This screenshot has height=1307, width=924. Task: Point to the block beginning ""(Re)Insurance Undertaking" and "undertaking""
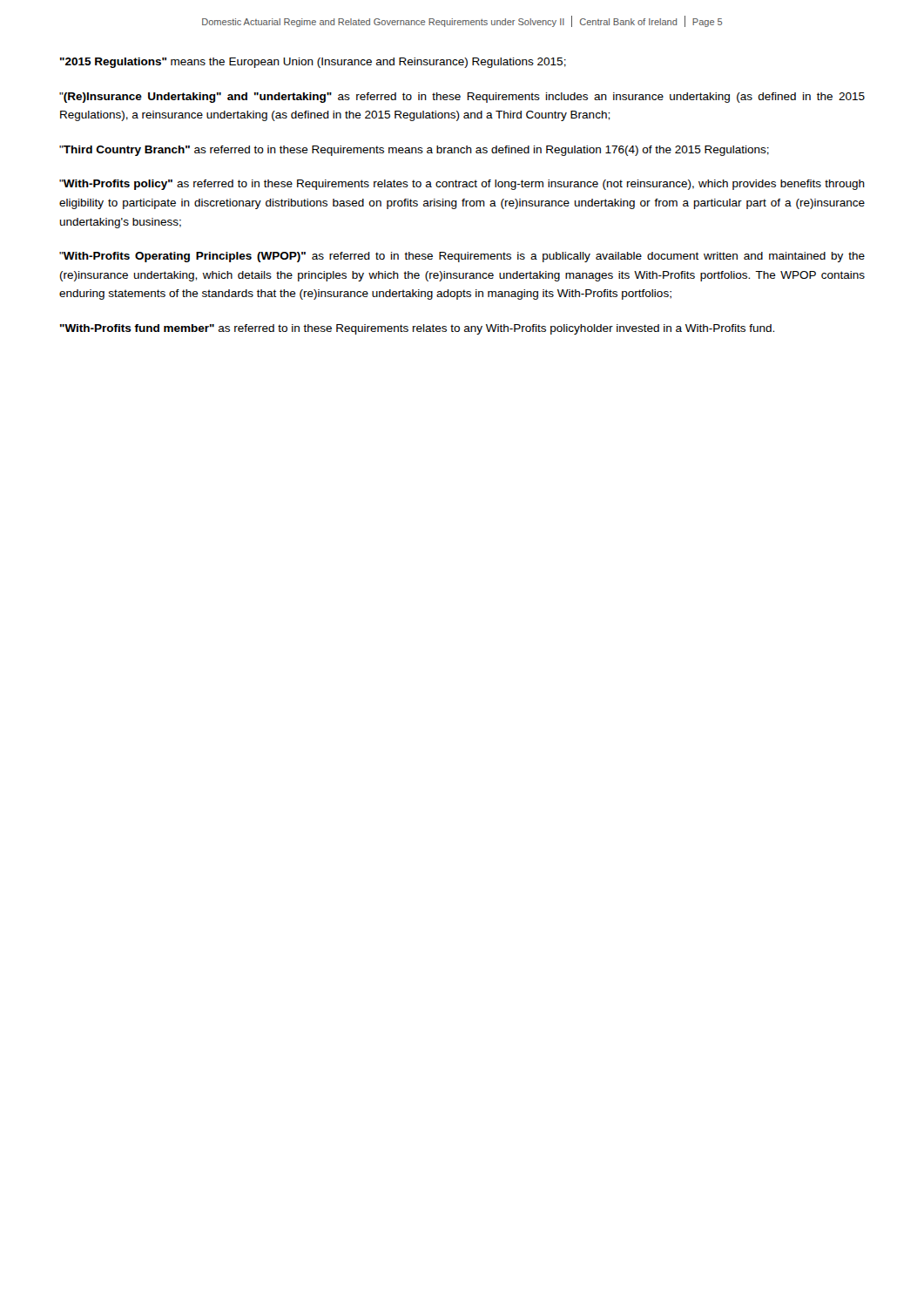click(x=462, y=105)
